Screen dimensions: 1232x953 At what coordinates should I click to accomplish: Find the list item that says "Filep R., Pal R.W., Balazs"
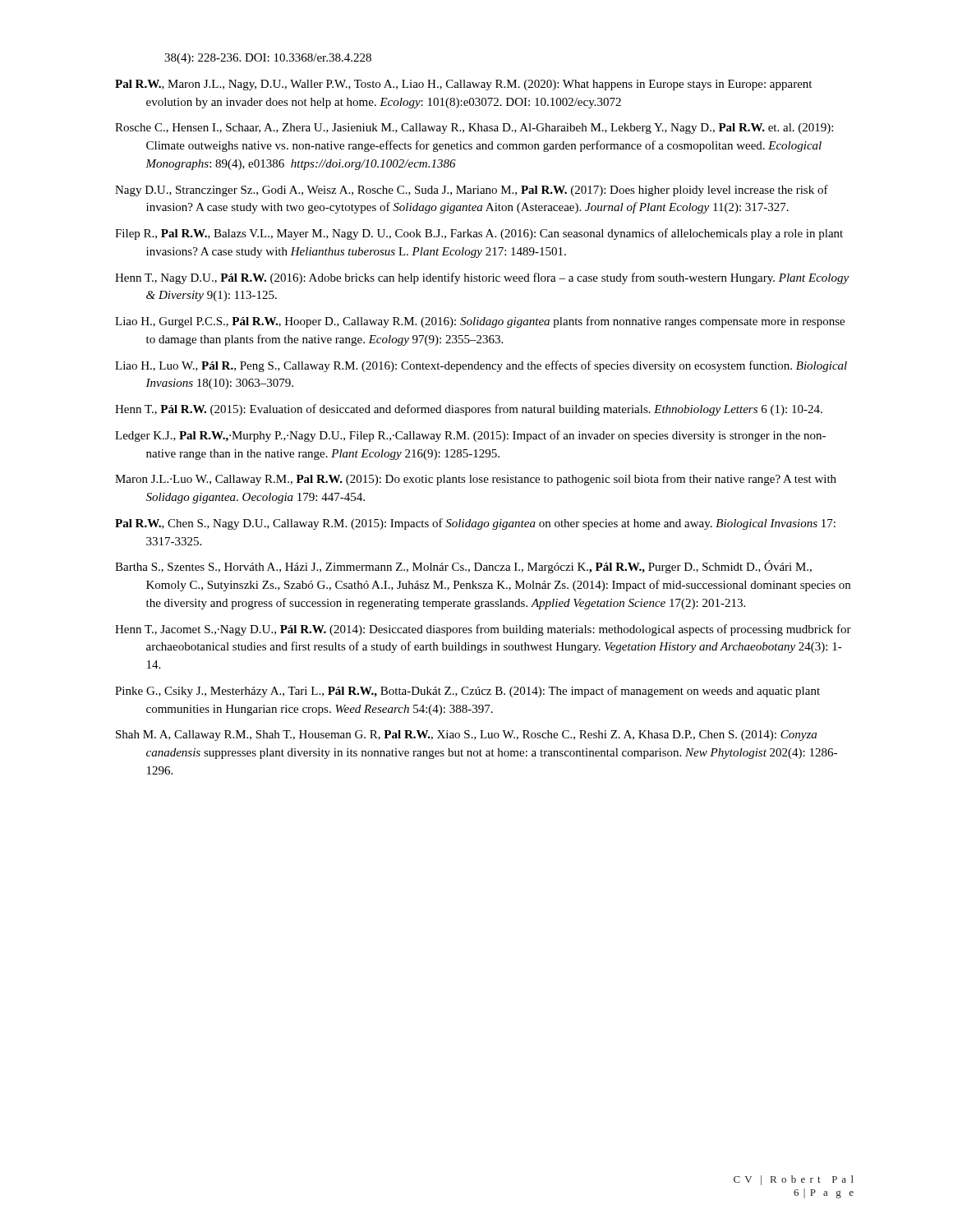coord(479,242)
